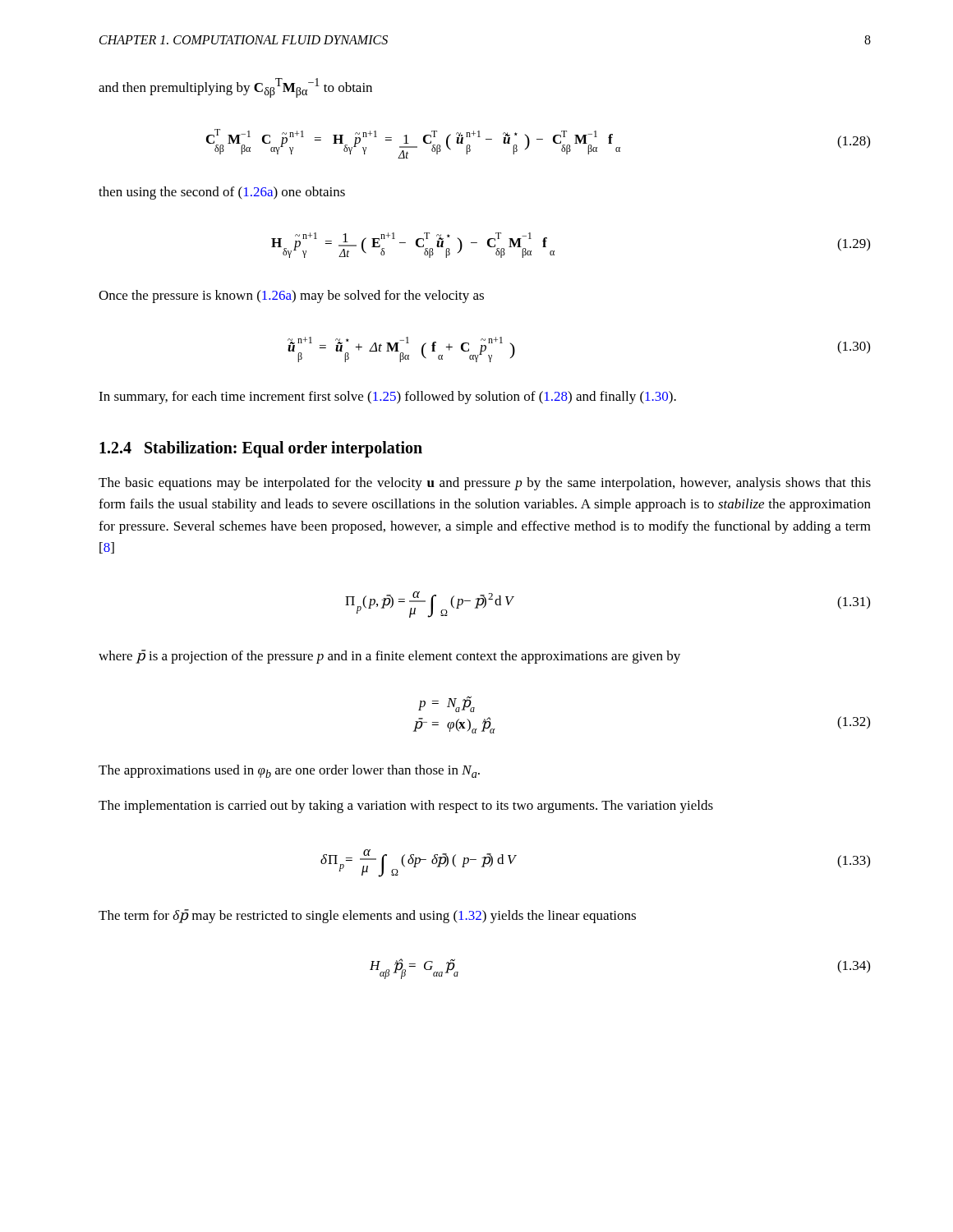953x1232 pixels.
Task: Select the text block that says "and then premultiplying"
Action: 235,88
